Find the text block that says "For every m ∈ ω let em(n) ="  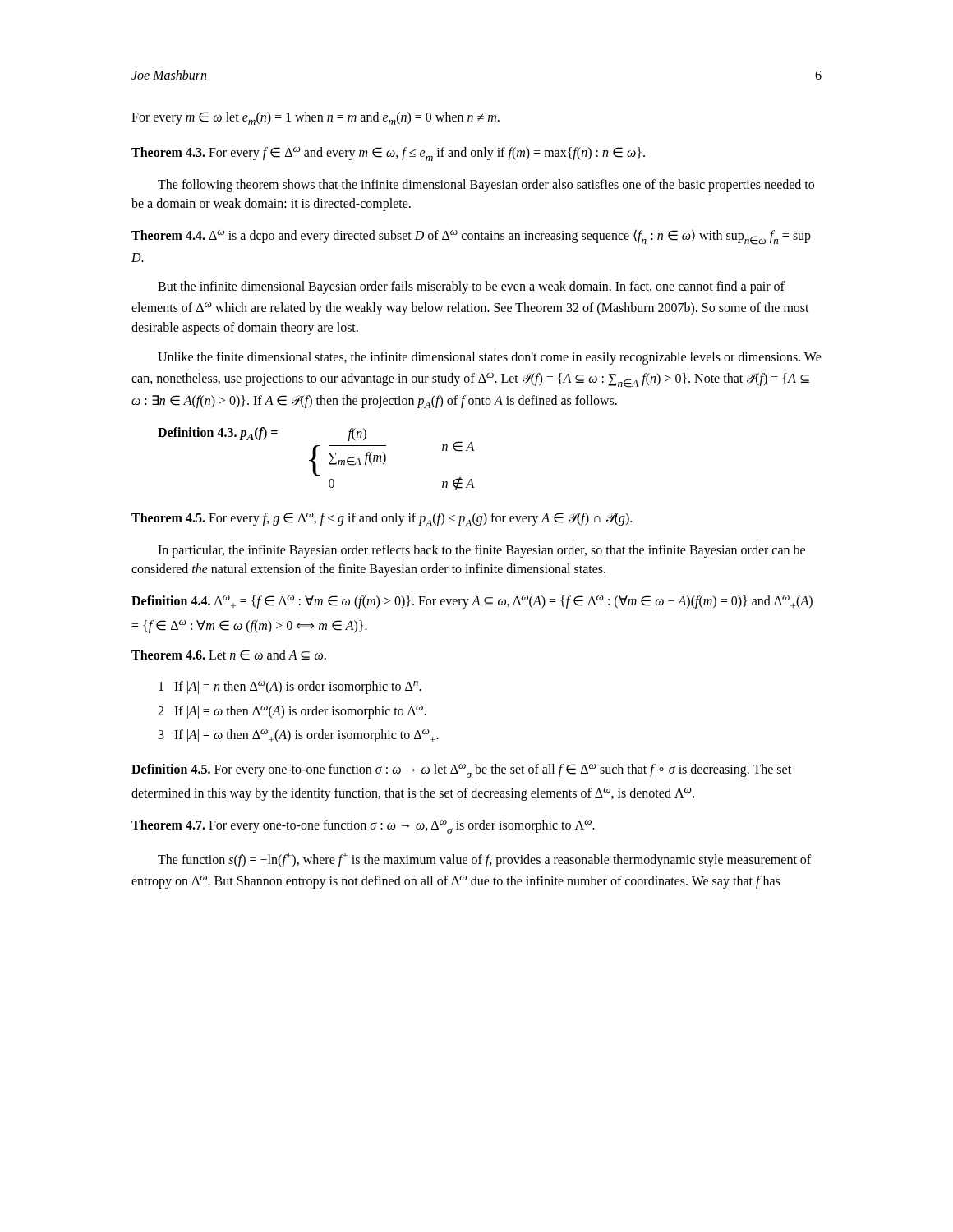click(476, 119)
